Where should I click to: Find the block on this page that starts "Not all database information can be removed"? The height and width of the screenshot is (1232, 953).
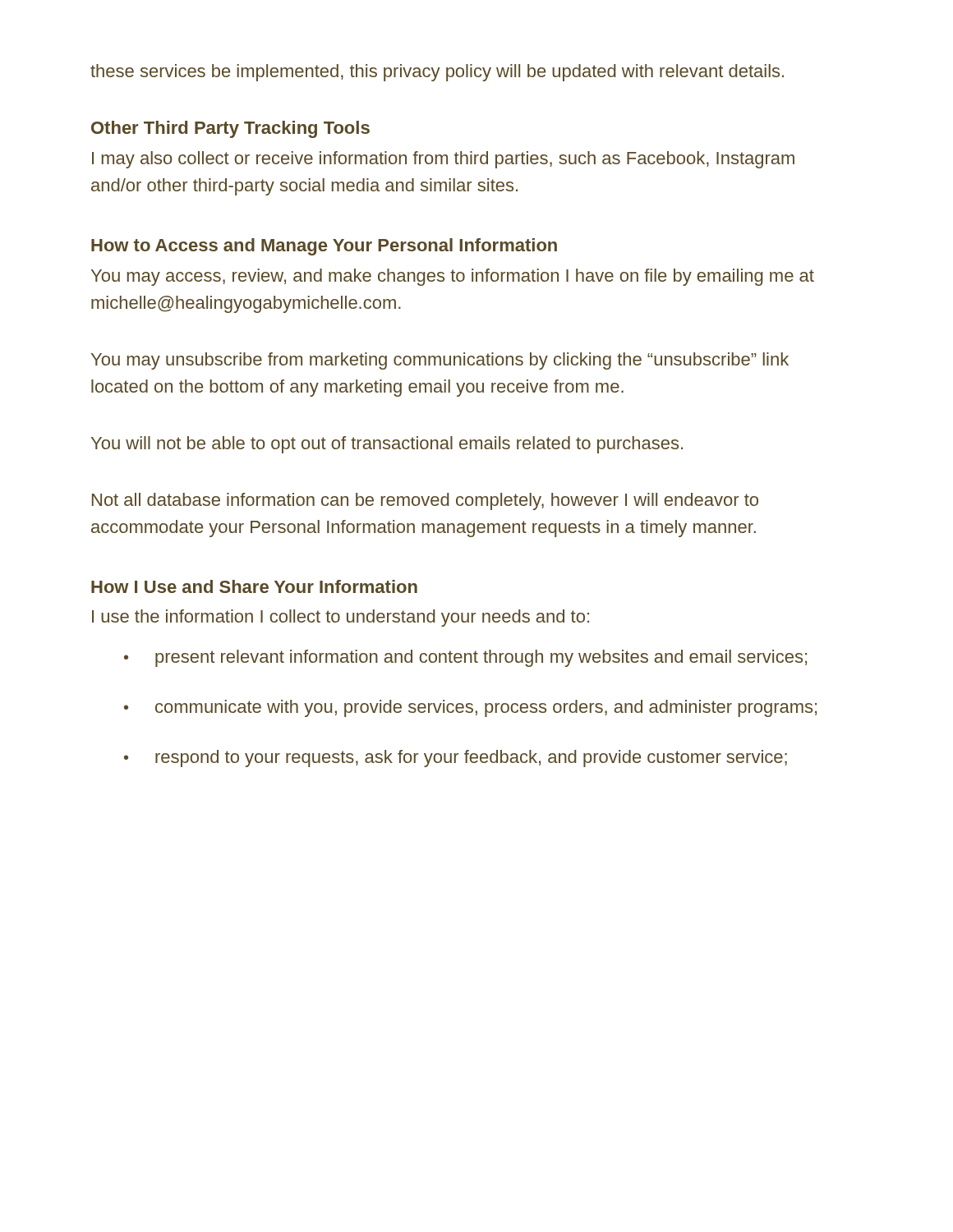point(425,513)
